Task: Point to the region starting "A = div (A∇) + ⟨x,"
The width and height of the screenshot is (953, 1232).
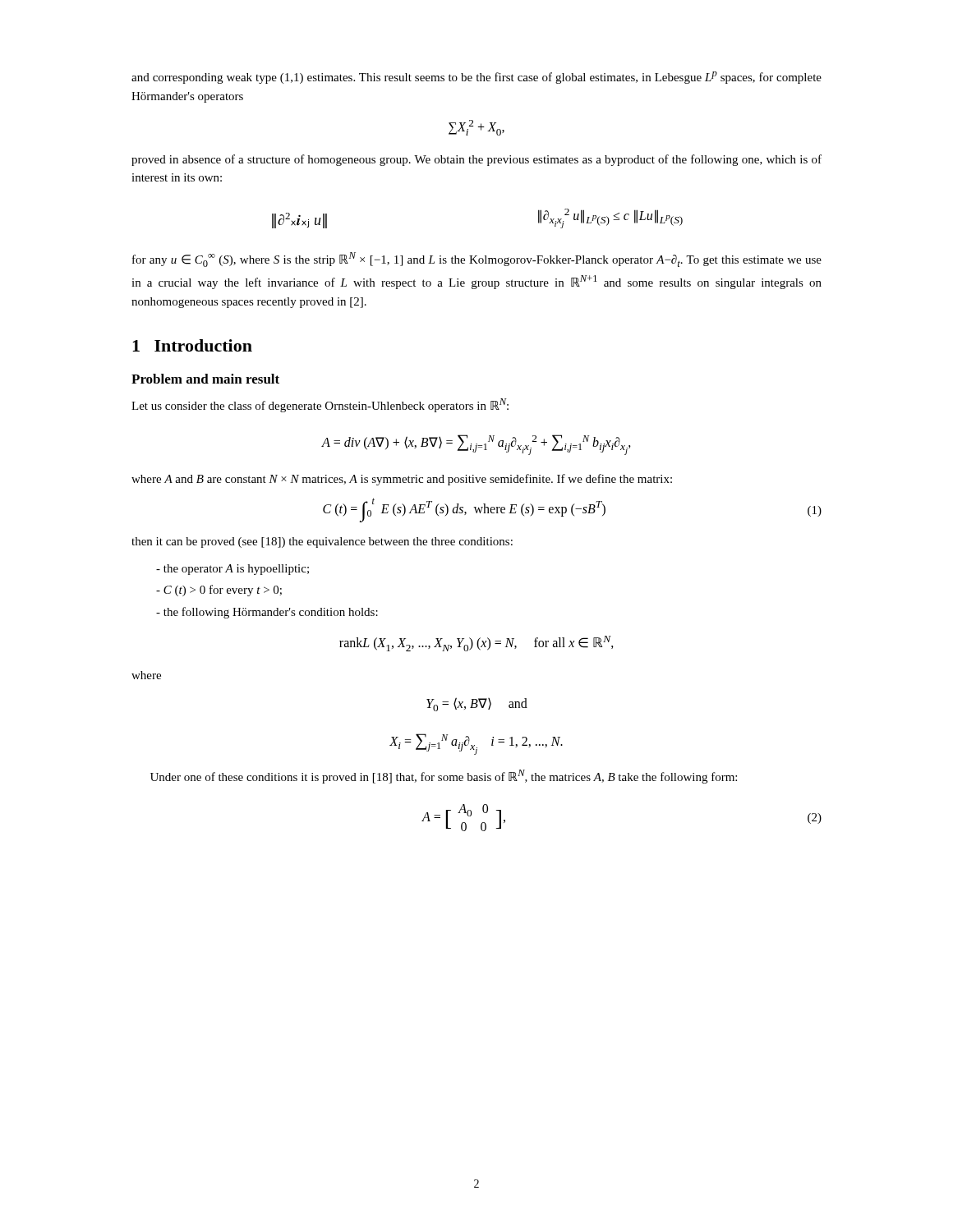Action: tap(476, 442)
